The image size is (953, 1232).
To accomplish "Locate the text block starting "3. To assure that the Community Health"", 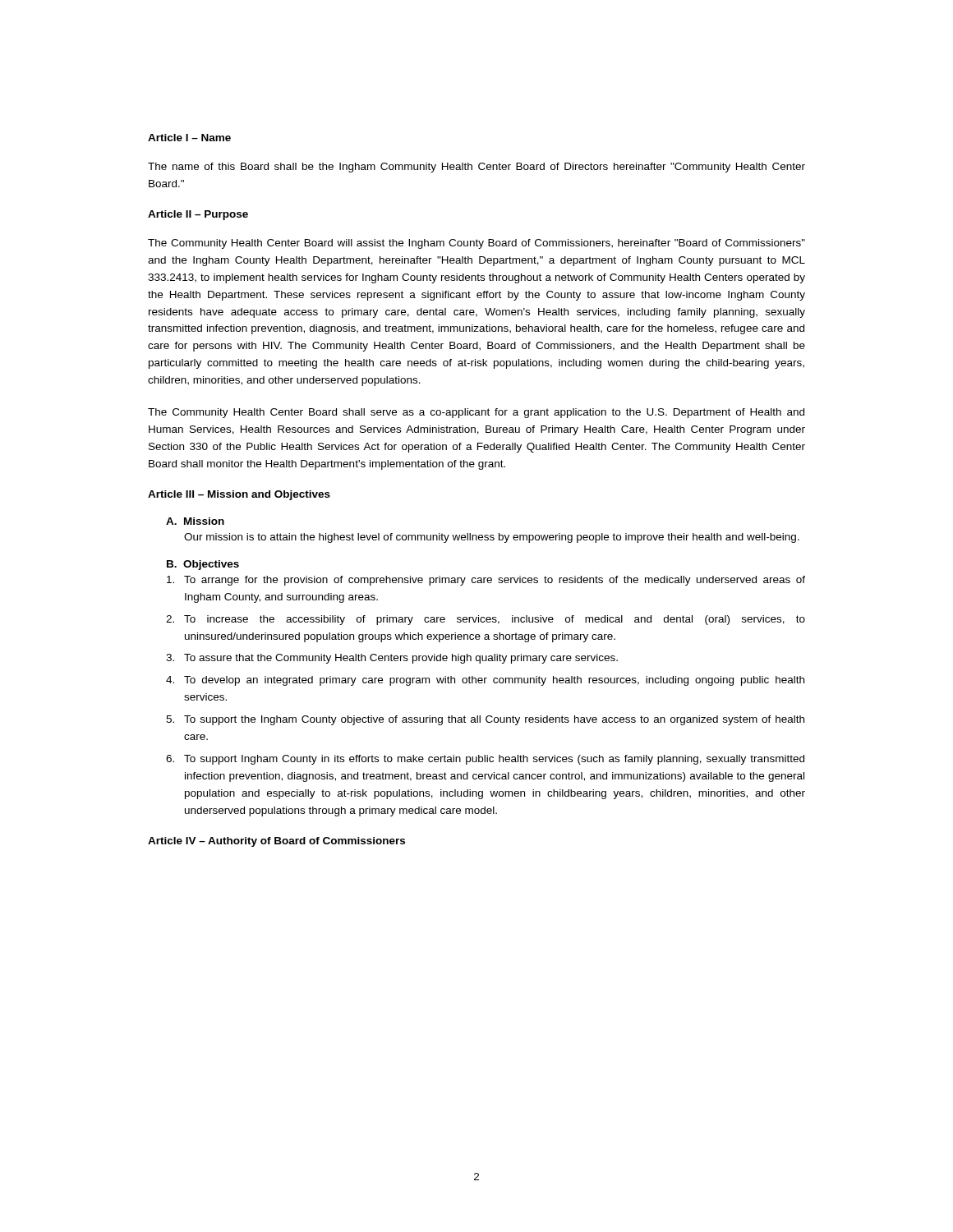I will tap(486, 659).
